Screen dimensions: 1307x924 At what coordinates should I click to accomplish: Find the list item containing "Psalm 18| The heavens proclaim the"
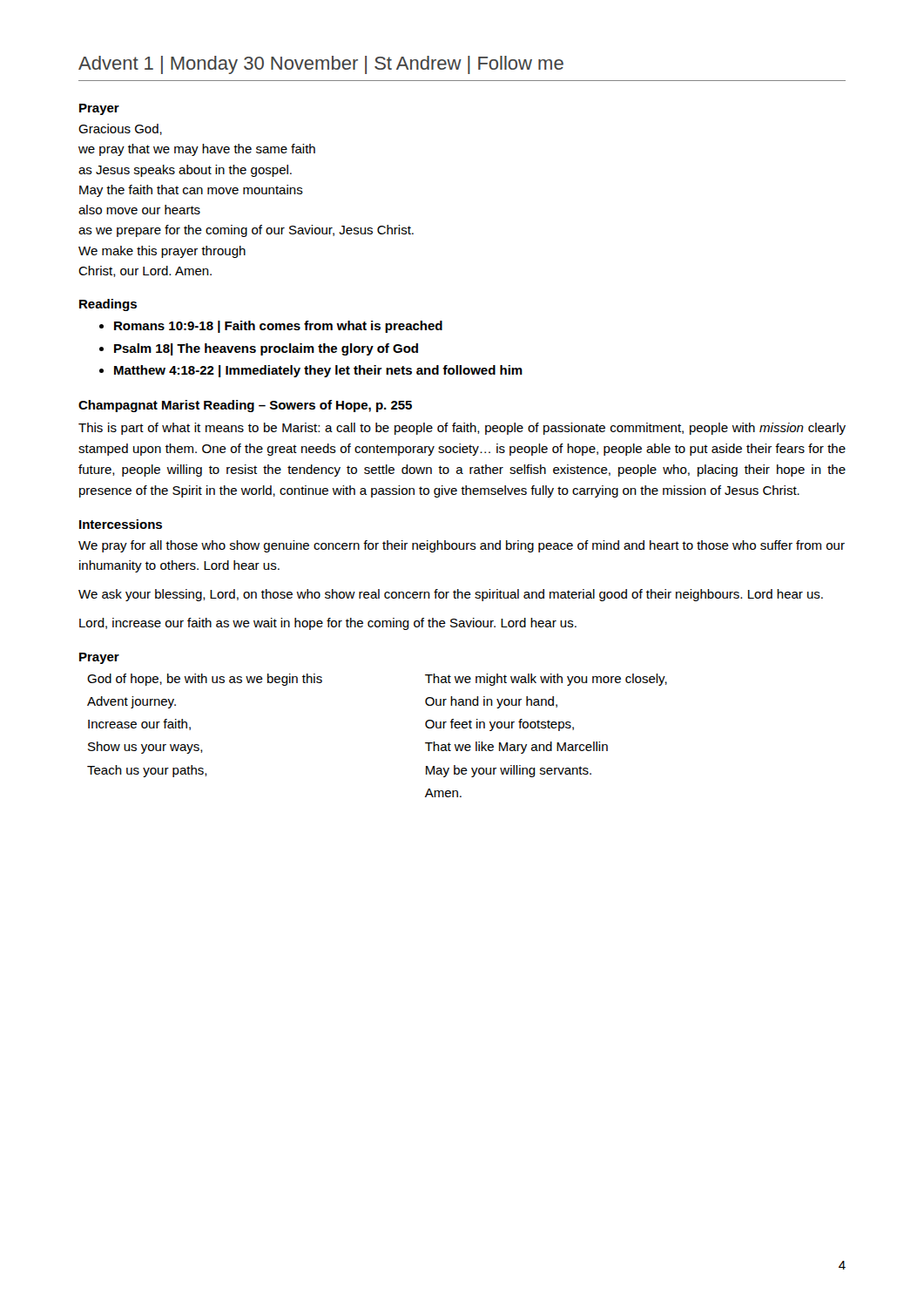(266, 348)
